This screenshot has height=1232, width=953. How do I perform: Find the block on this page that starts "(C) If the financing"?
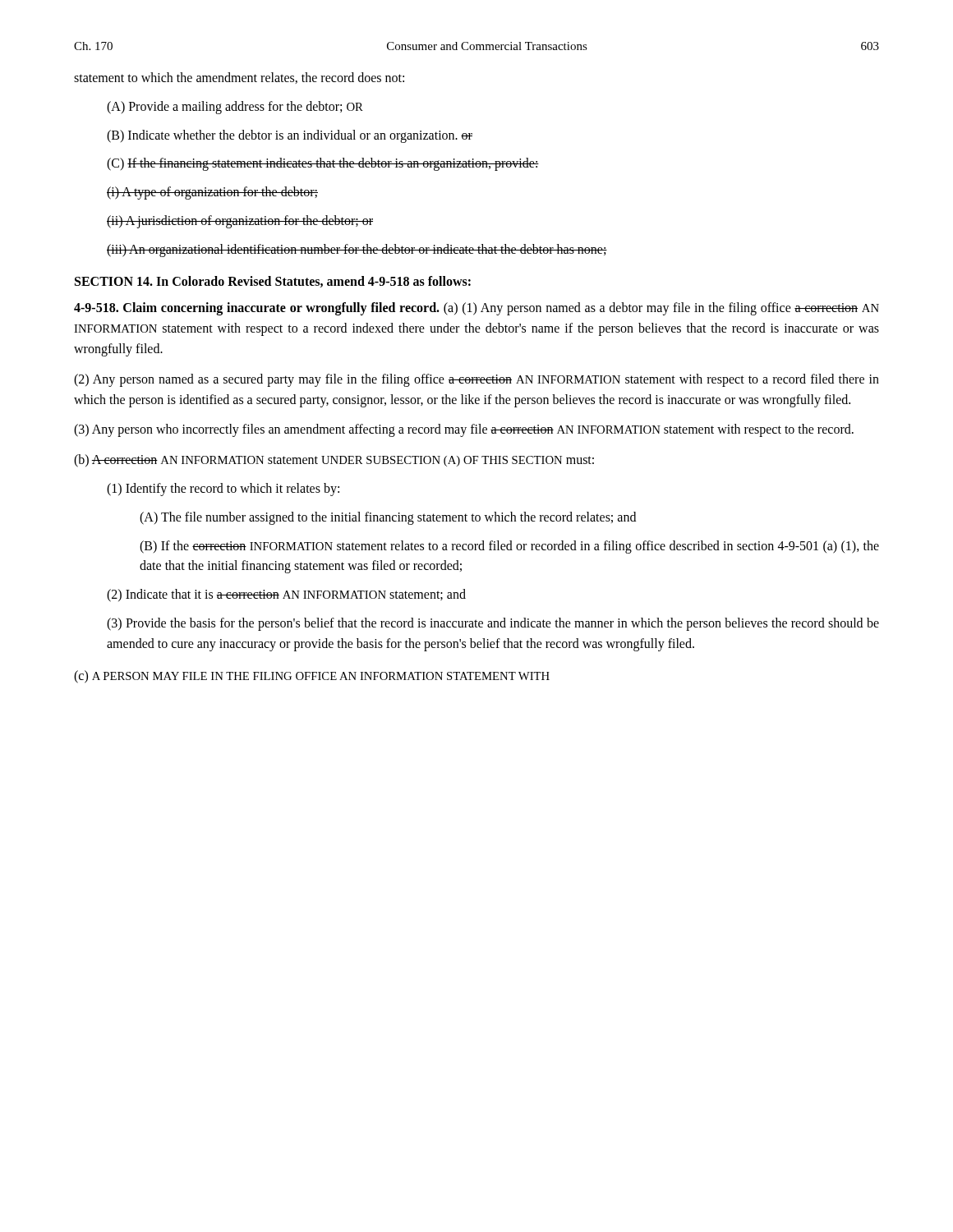click(493, 164)
